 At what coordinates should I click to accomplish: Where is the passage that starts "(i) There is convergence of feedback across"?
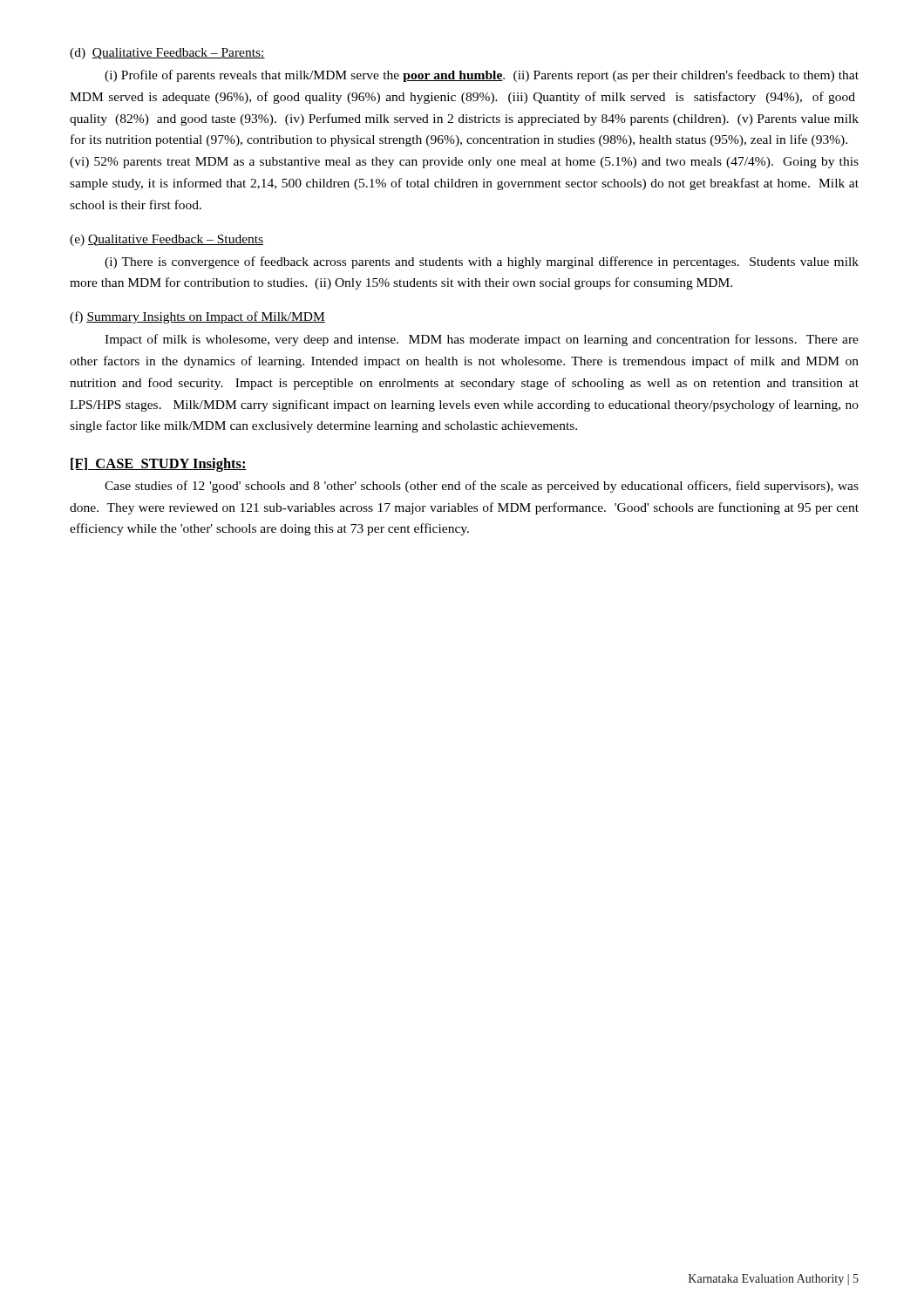(464, 272)
